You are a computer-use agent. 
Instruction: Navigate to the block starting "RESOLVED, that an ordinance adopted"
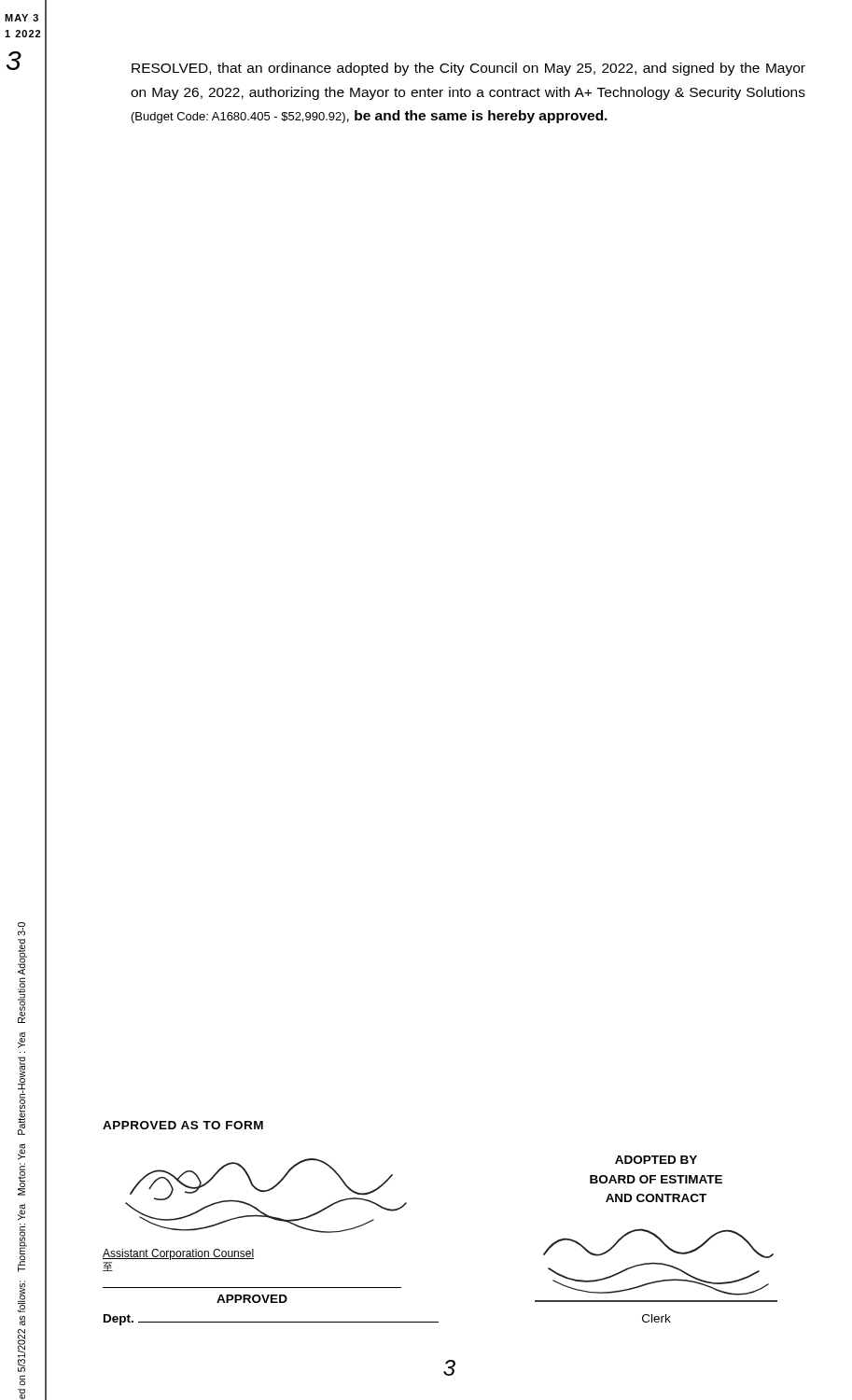coord(468,92)
